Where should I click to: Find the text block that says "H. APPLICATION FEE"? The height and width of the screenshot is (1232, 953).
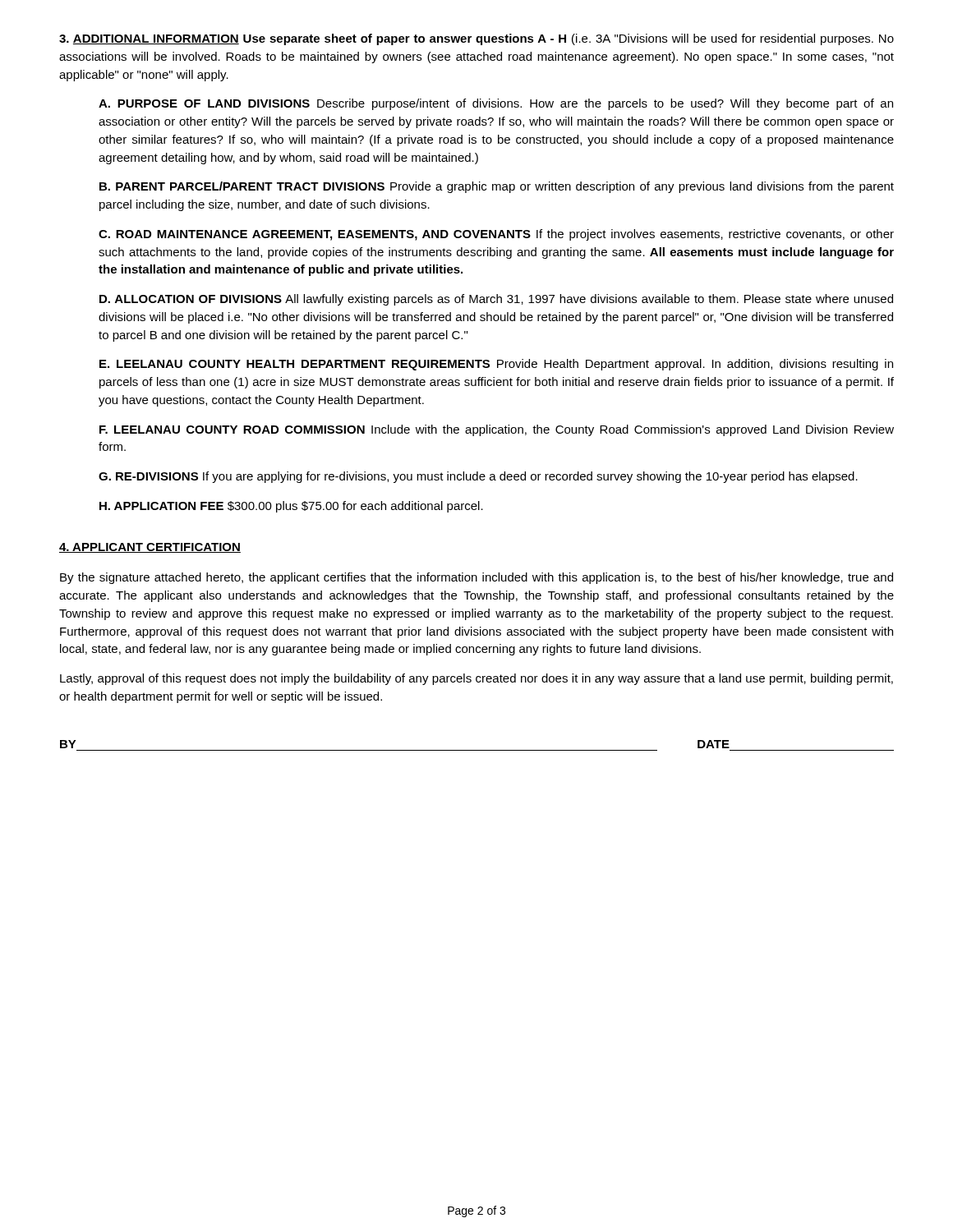[x=291, y=505]
